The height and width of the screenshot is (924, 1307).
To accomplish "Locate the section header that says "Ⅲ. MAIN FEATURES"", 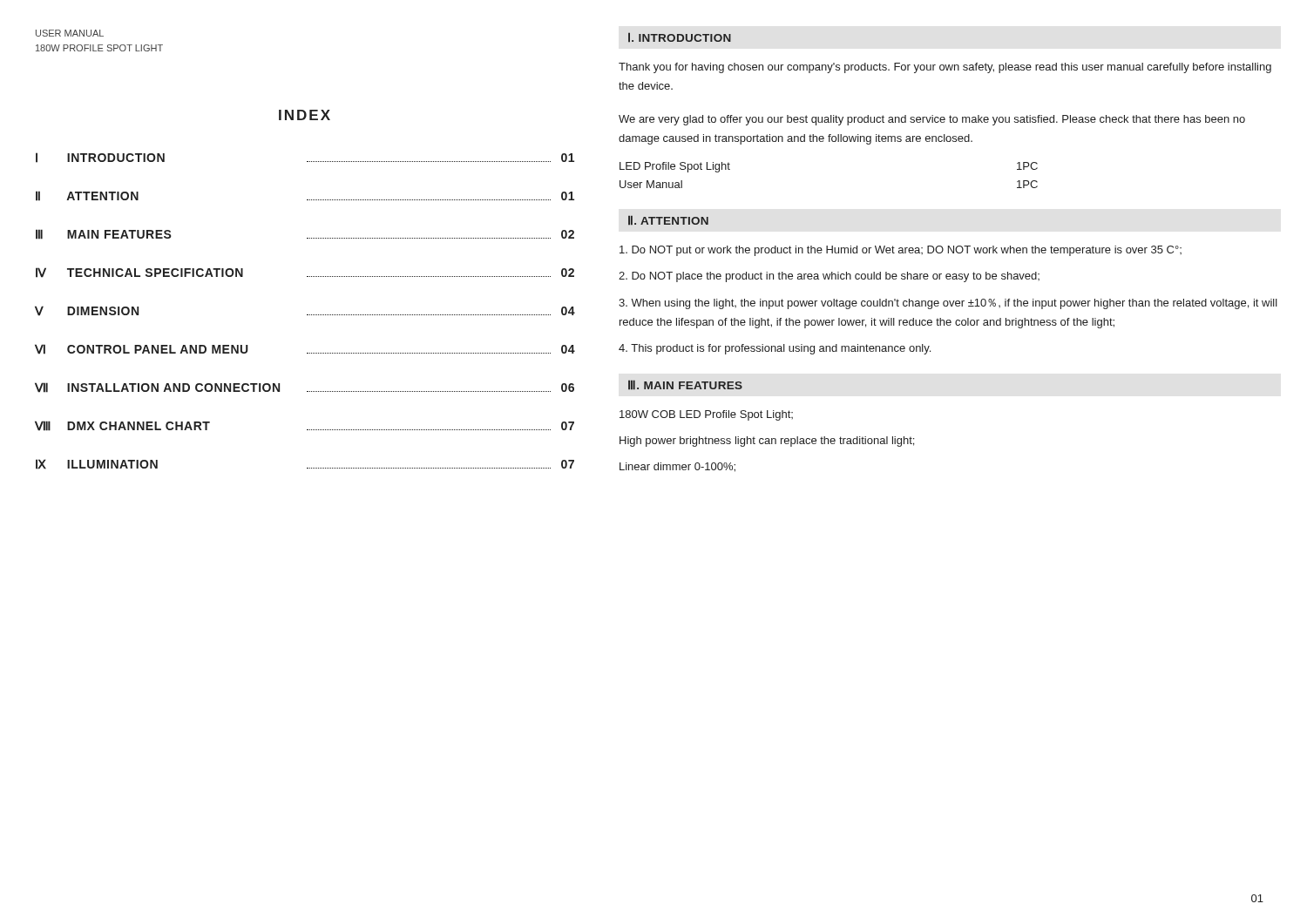I will click(x=685, y=385).
